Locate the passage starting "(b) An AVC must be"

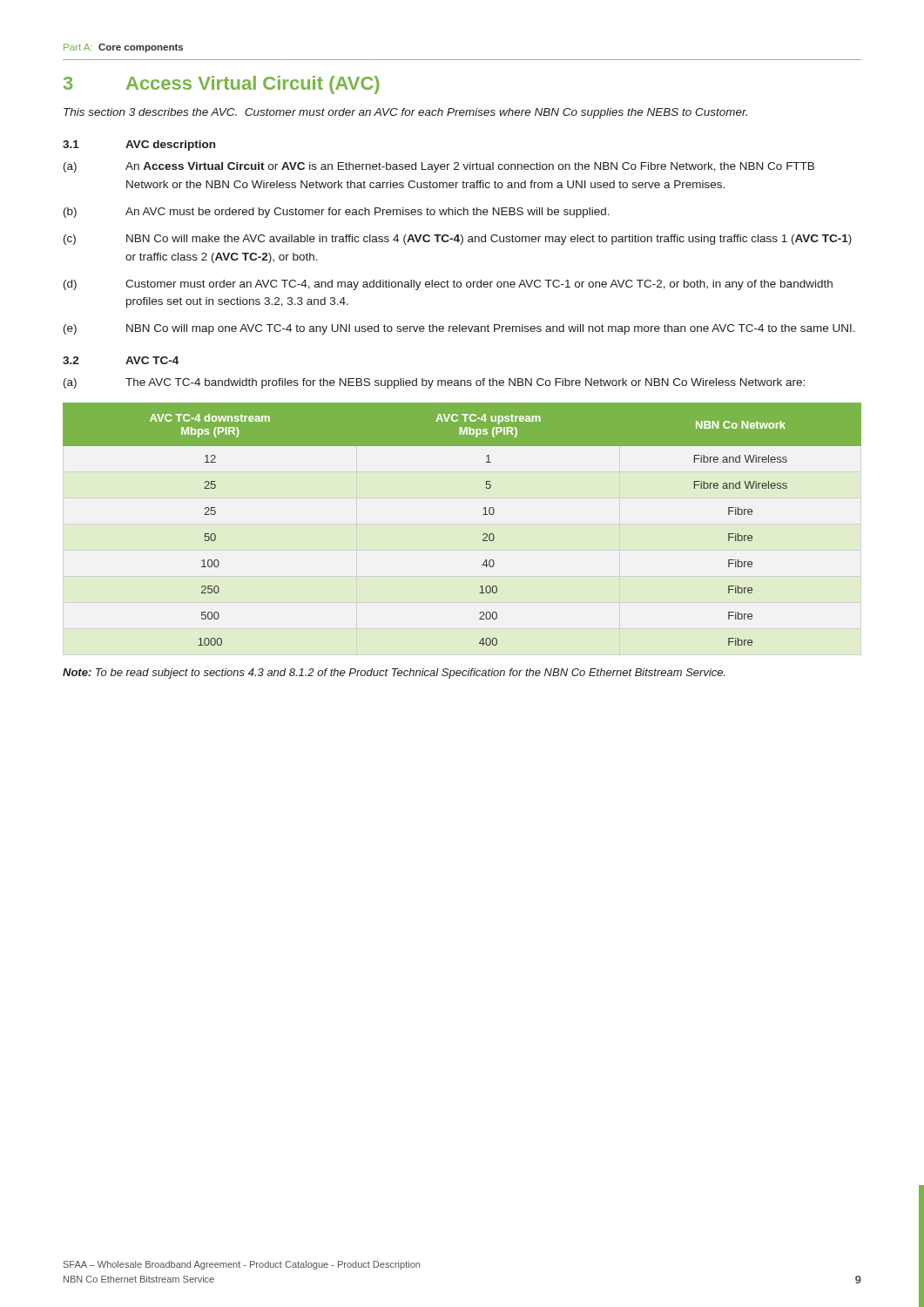click(x=462, y=212)
